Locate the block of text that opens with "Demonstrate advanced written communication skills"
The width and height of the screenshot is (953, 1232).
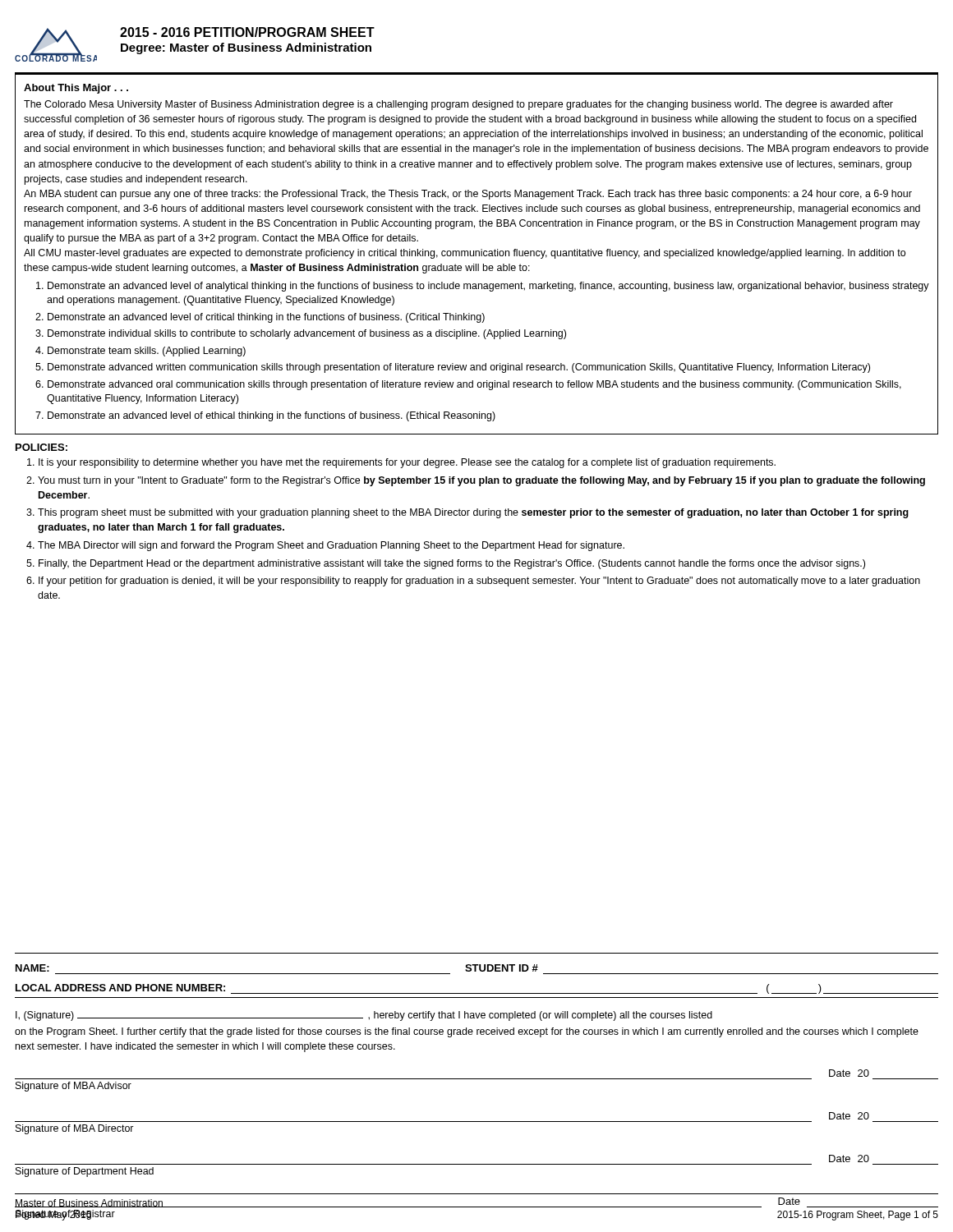[488, 368]
